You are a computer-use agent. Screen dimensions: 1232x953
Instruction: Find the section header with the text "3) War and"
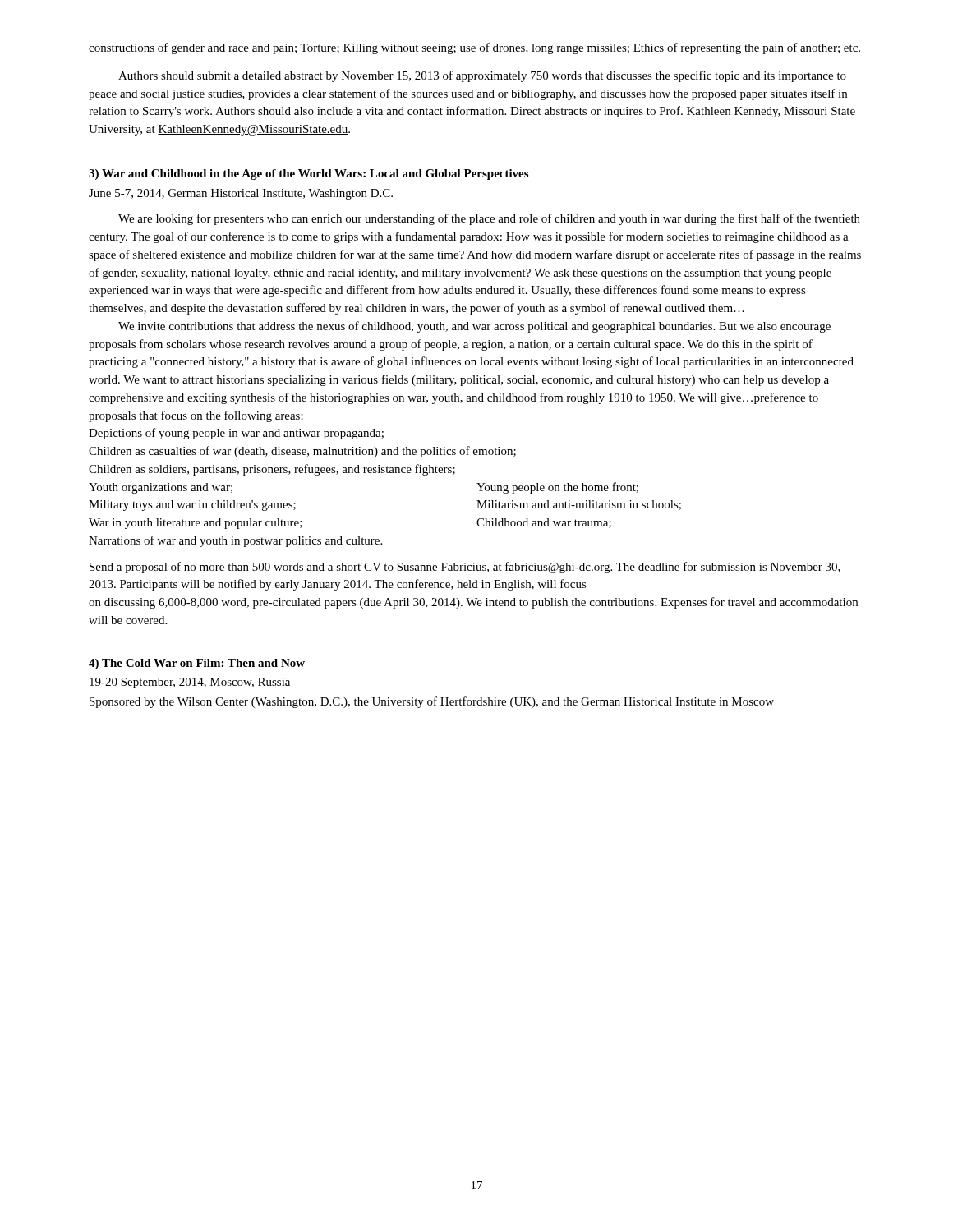coord(309,173)
